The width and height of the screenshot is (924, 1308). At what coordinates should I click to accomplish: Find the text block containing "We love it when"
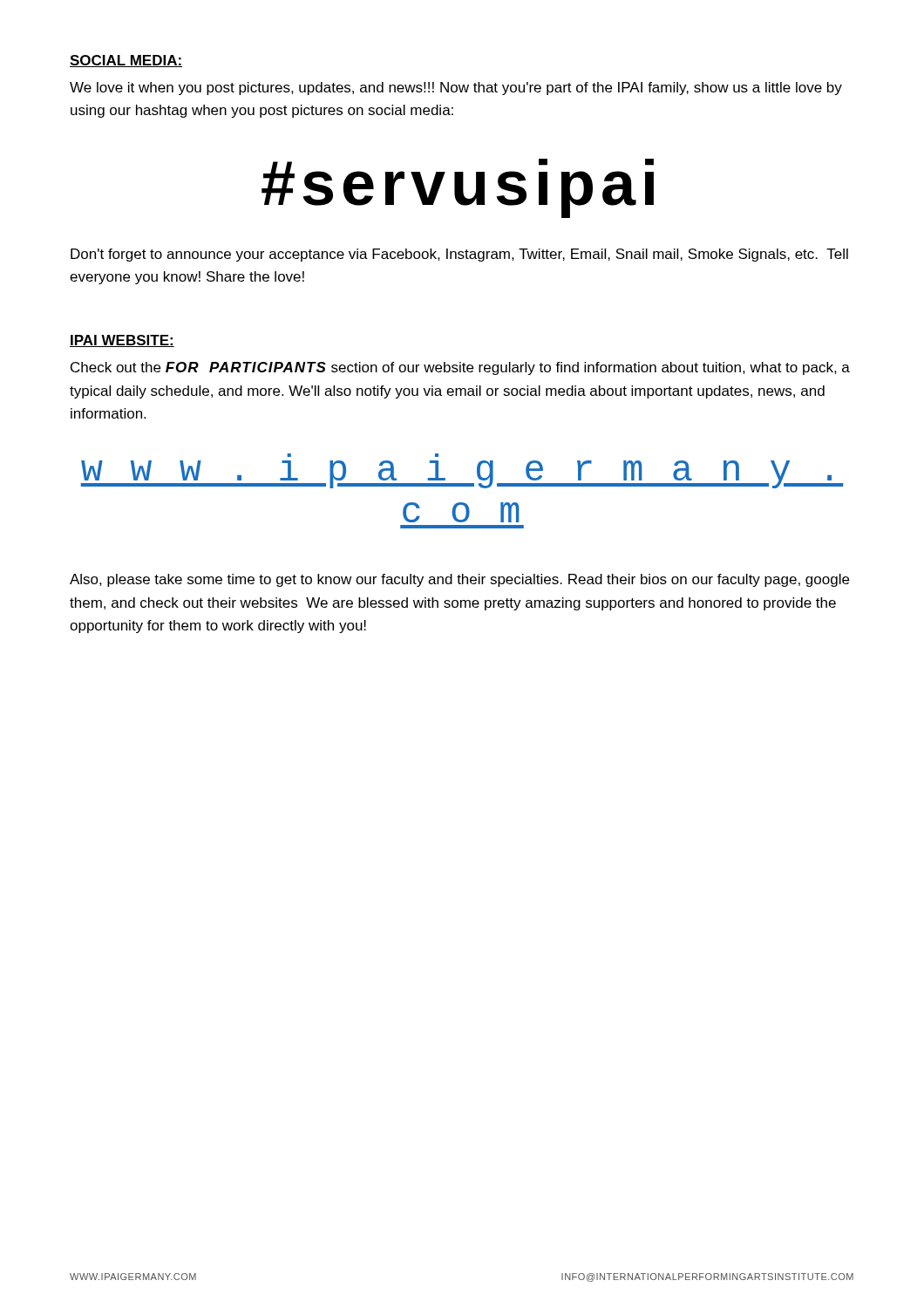[456, 99]
